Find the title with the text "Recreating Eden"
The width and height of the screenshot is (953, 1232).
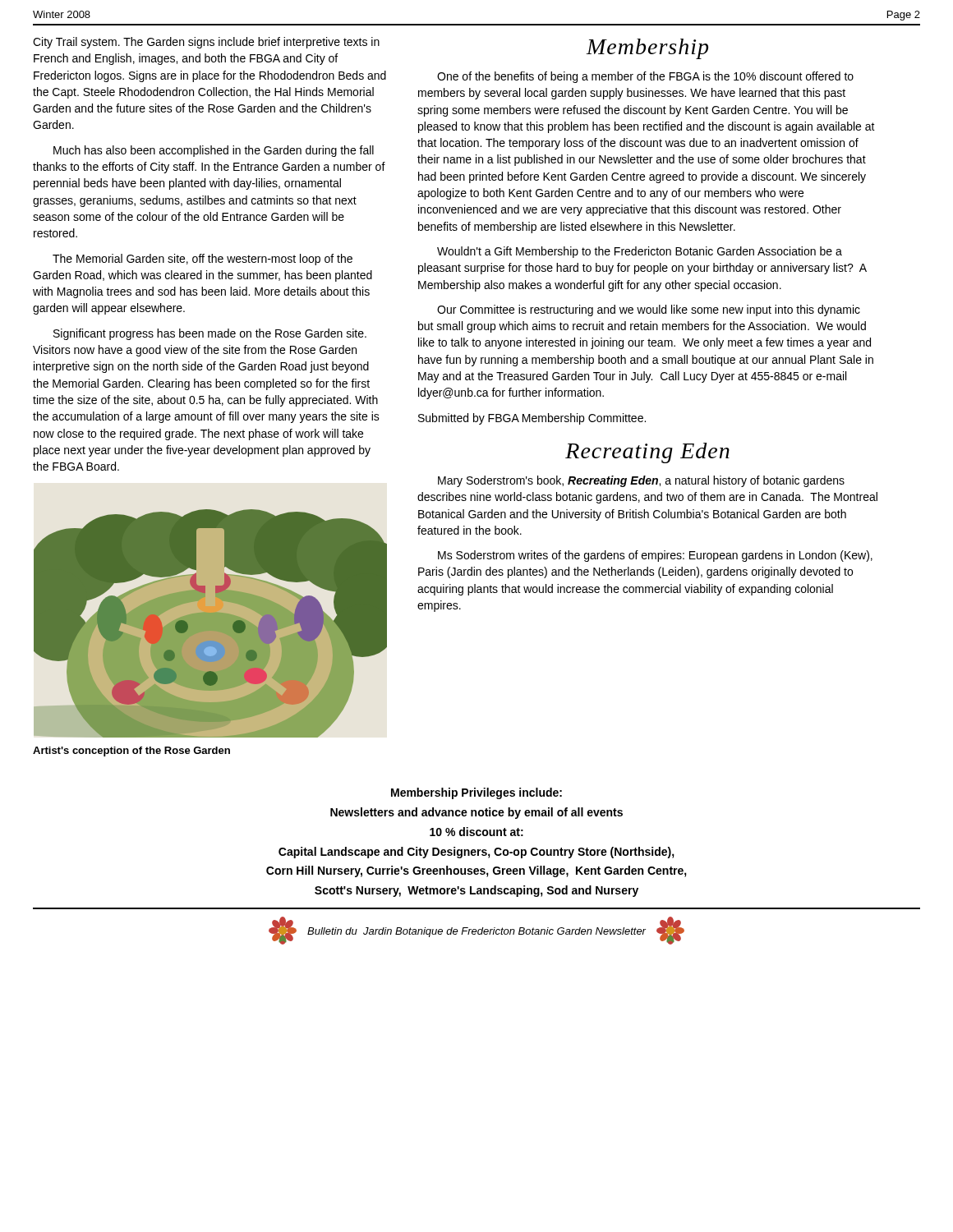[648, 450]
